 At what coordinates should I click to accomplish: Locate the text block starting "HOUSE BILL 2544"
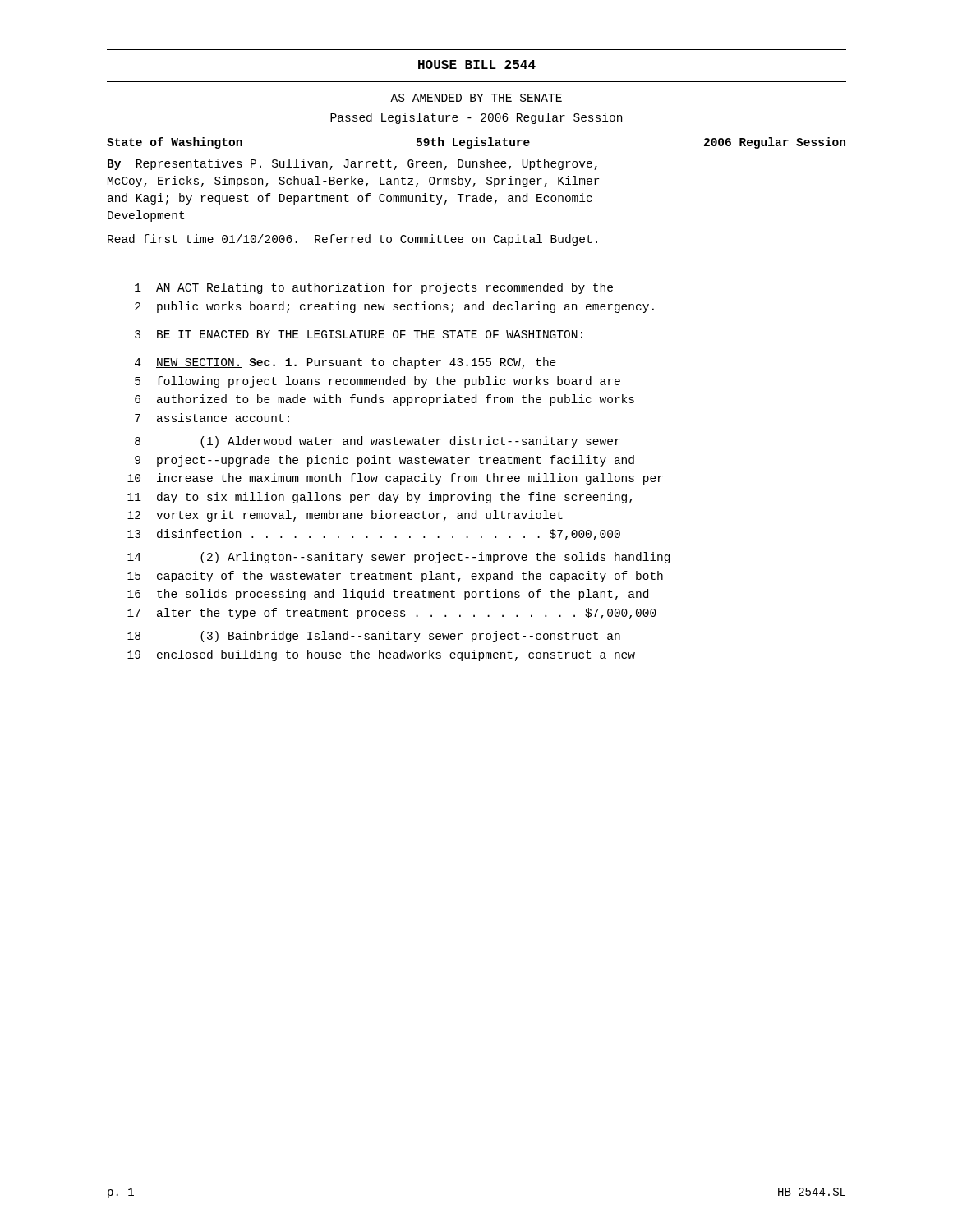pyautogui.click(x=476, y=66)
